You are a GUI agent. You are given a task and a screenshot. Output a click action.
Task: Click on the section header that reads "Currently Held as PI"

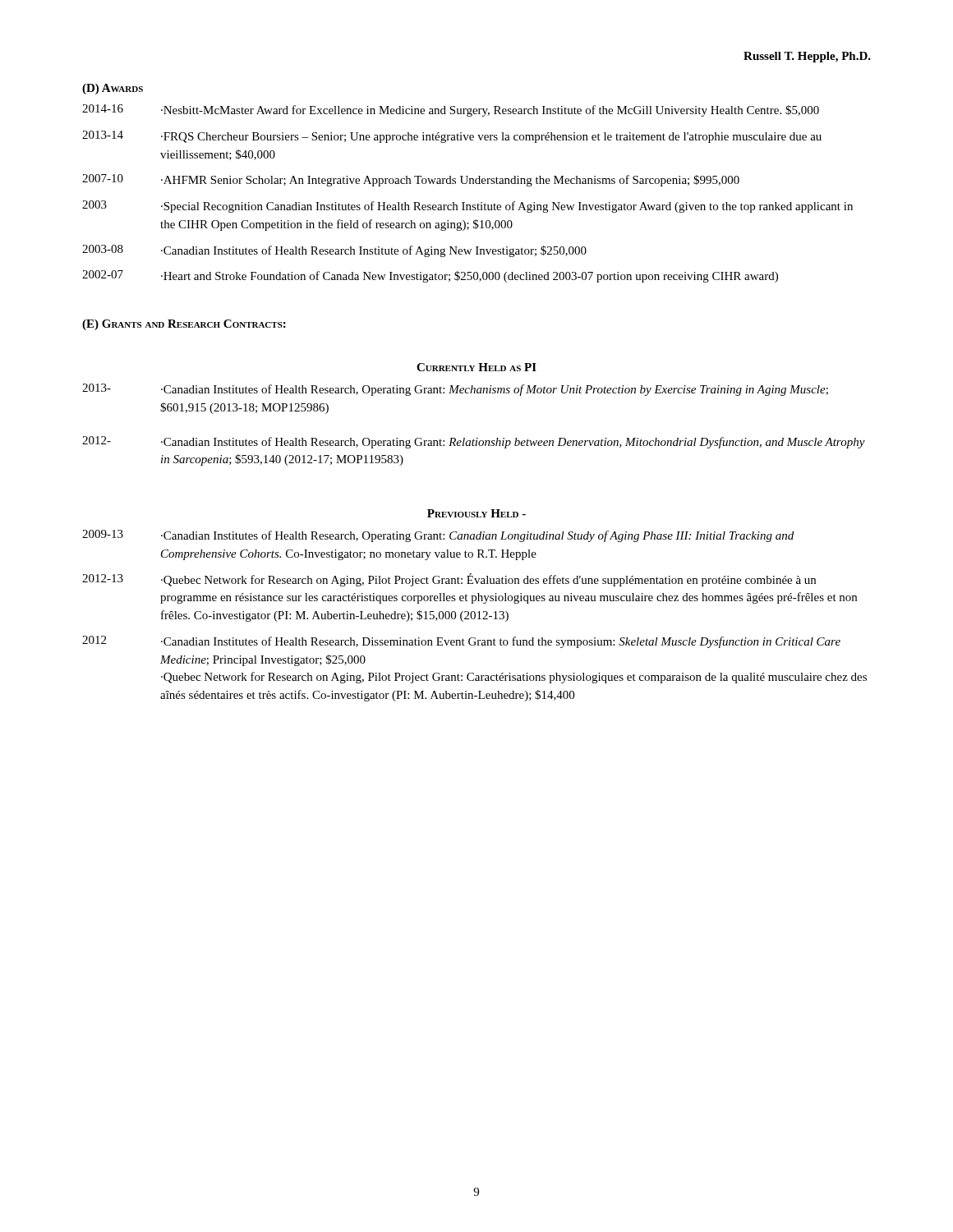click(476, 367)
